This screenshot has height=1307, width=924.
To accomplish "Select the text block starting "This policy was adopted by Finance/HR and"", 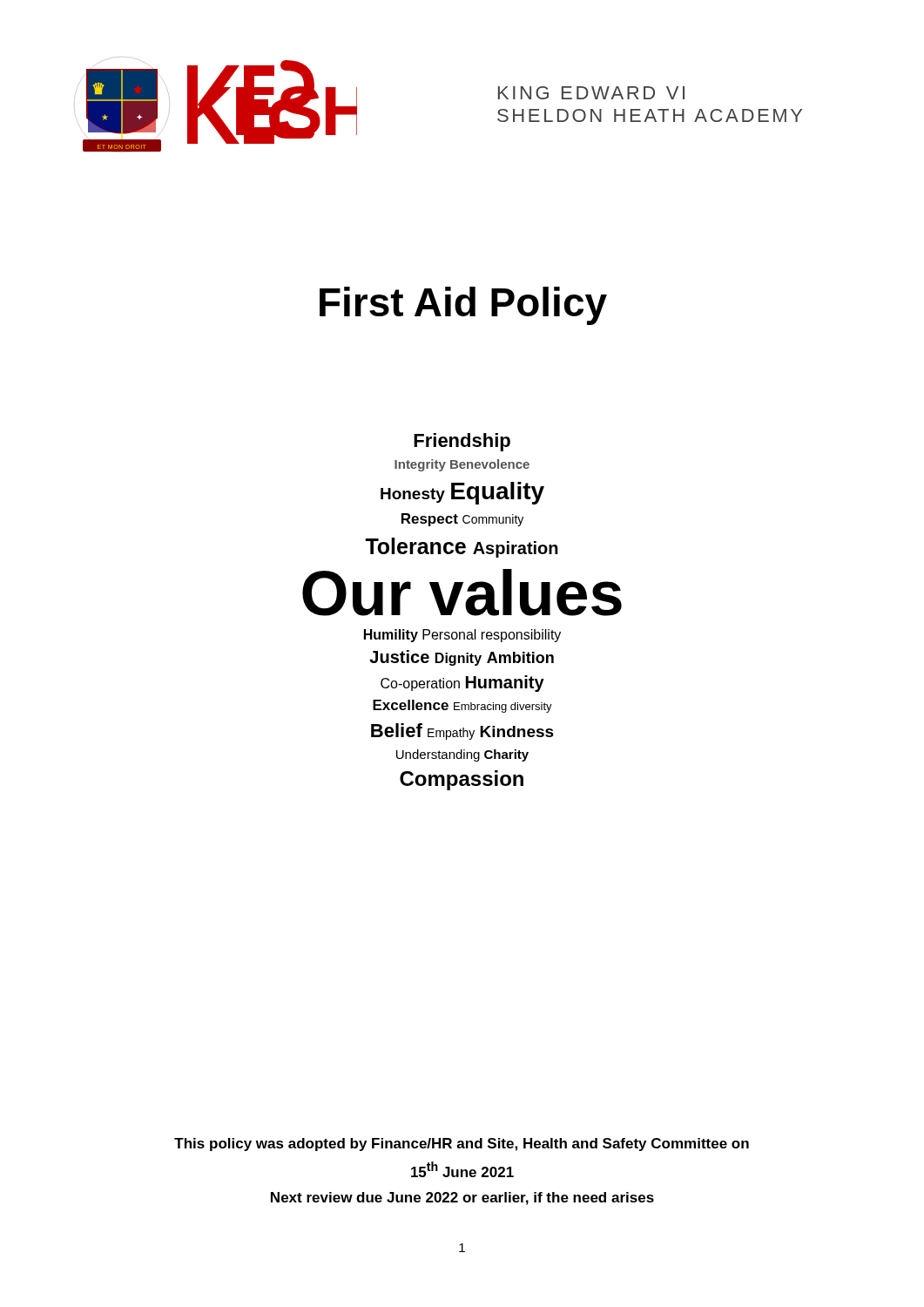I will [462, 1170].
